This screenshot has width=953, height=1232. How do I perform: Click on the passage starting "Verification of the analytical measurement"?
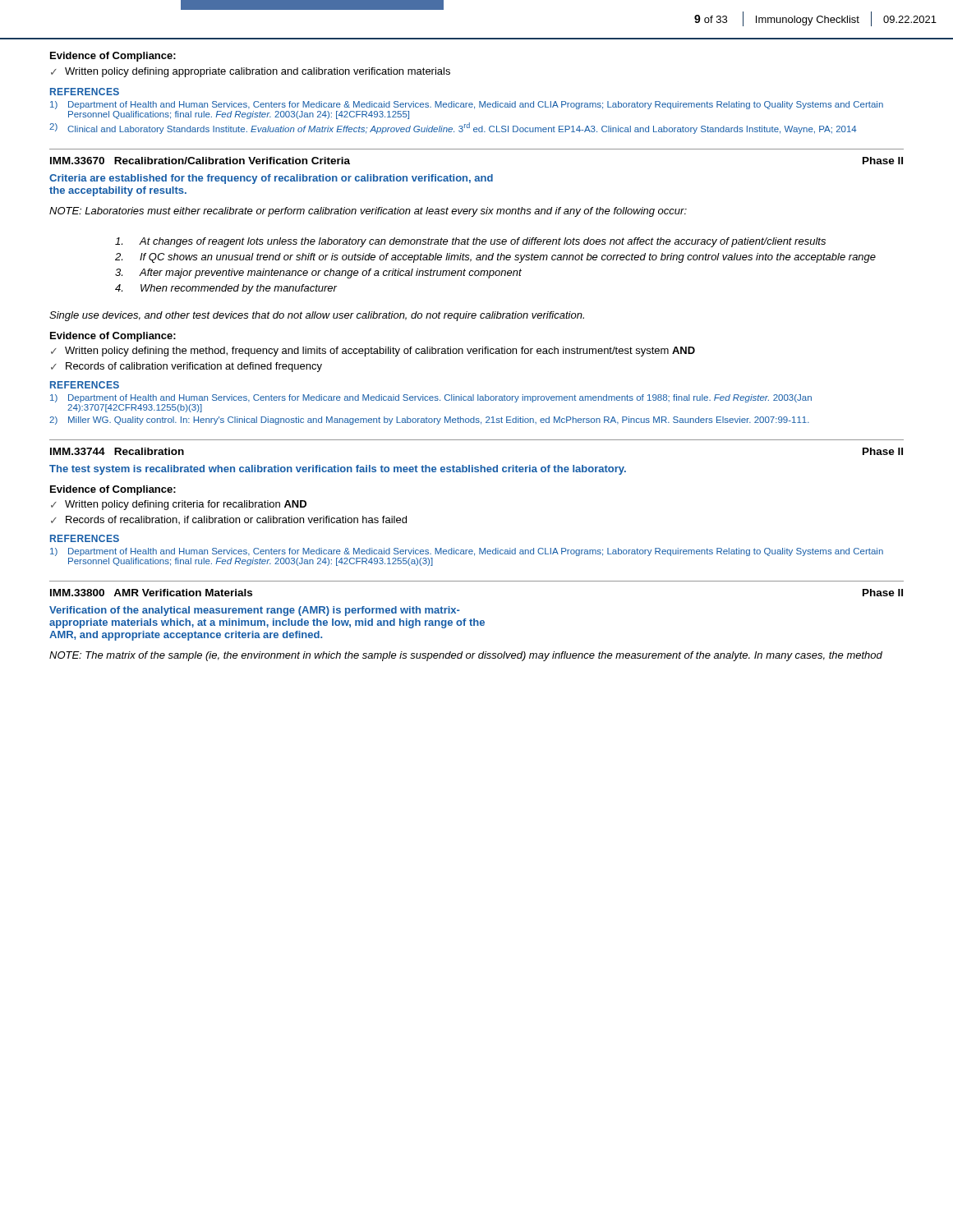point(267,622)
